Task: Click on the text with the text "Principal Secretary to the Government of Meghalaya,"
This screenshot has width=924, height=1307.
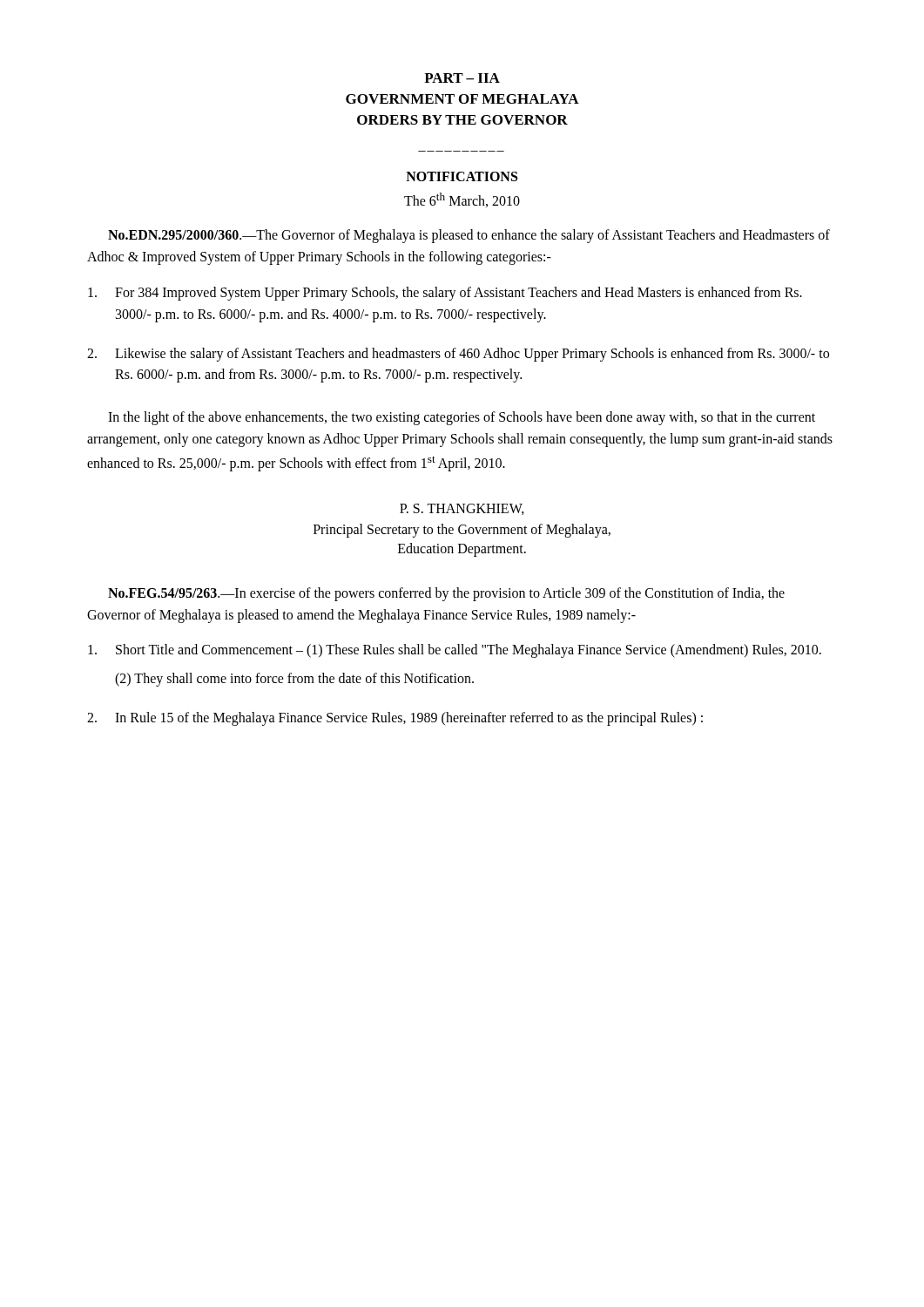Action: [462, 529]
